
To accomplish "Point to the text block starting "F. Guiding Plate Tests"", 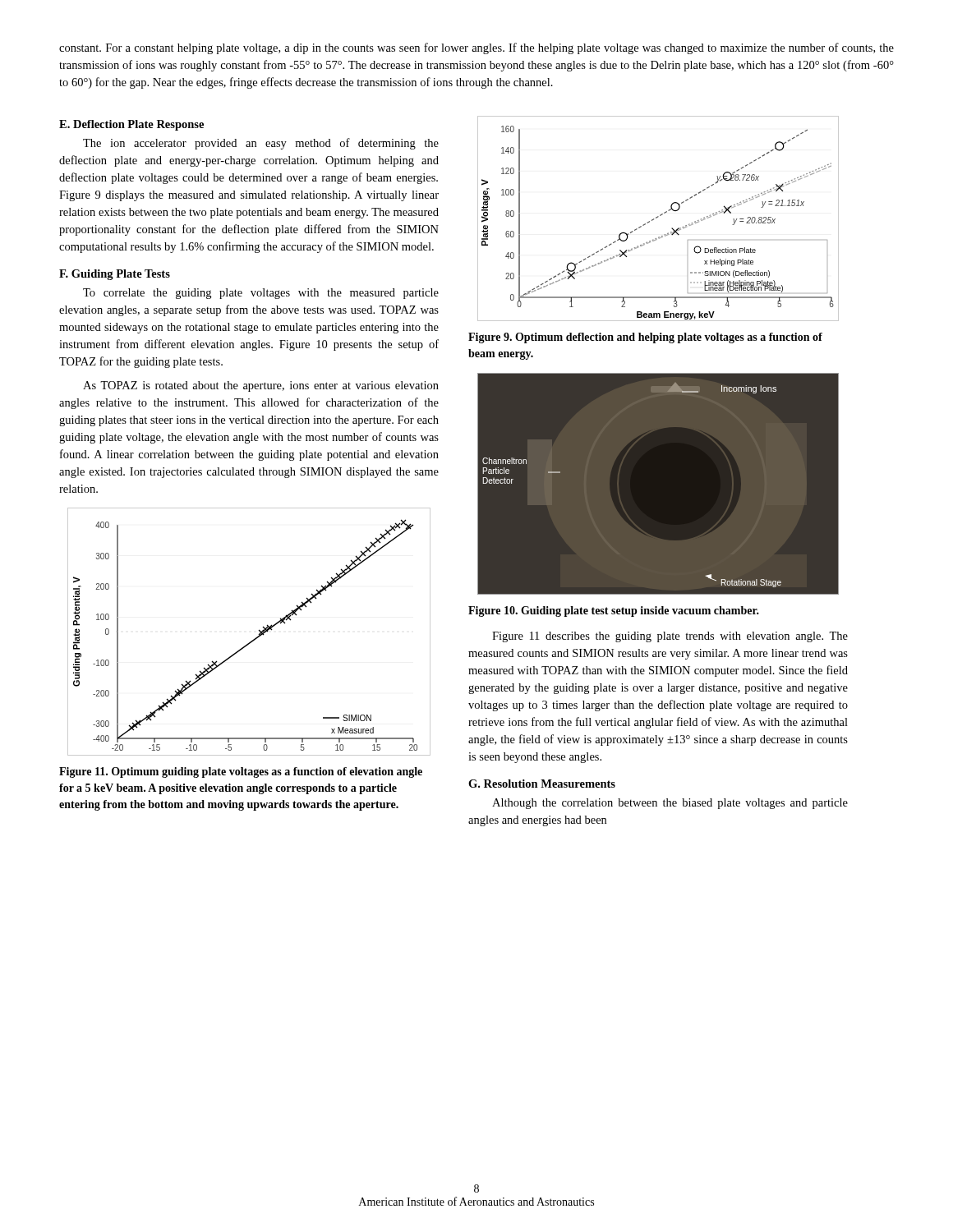I will click(x=115, y=274).
